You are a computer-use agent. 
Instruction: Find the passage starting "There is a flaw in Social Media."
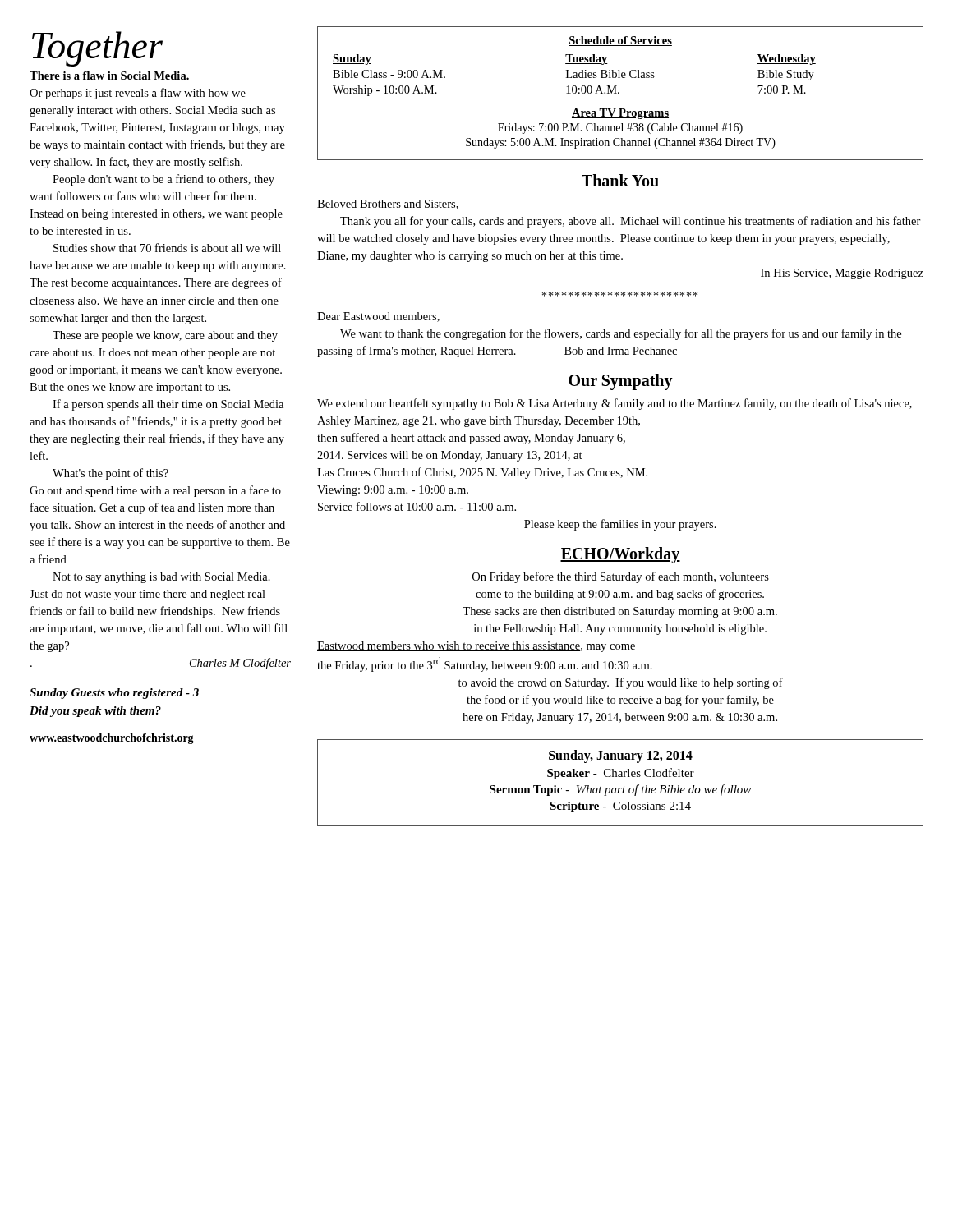(x=160, y=370)
